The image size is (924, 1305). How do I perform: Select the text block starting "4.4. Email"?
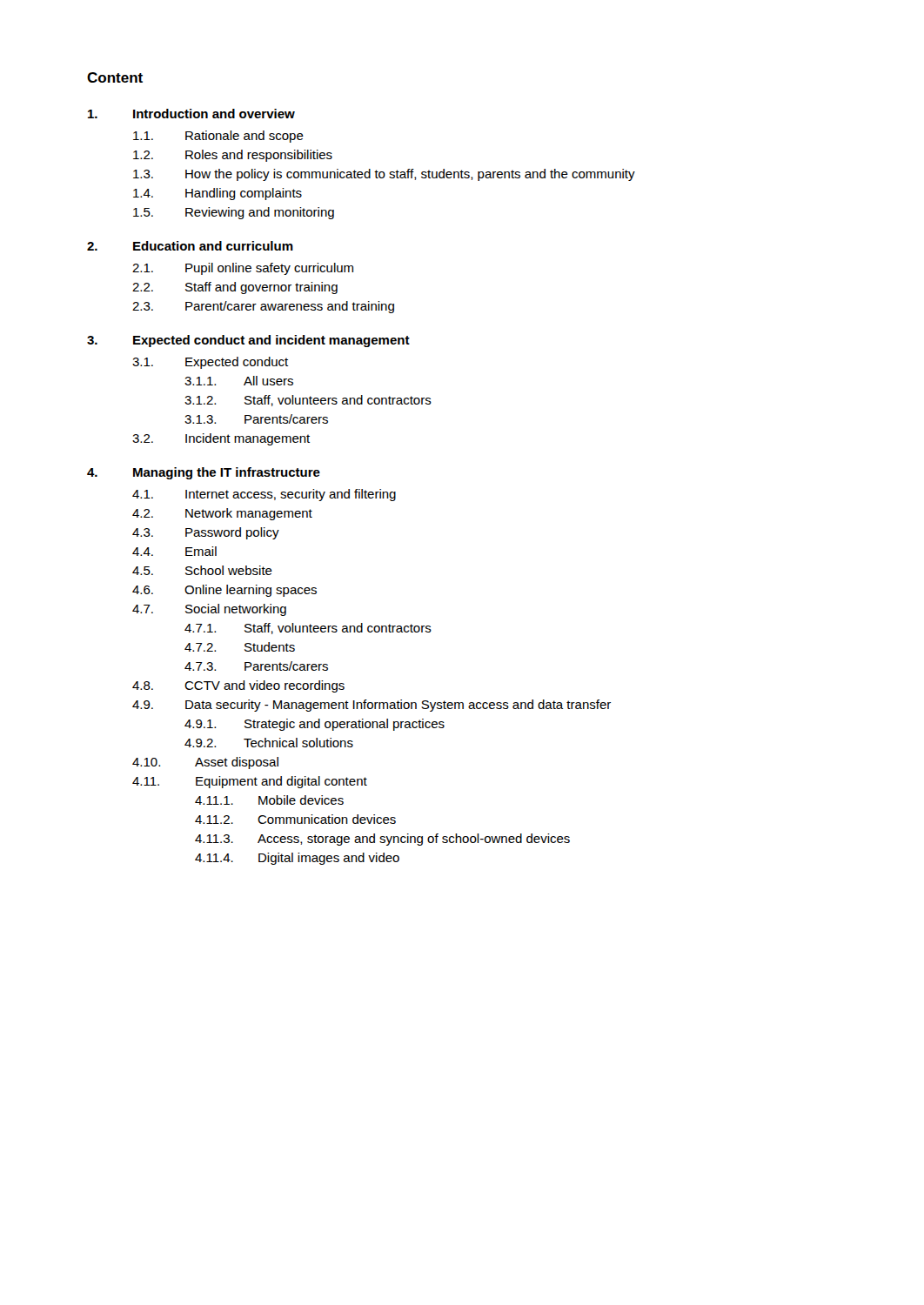[x=175, y=551]
